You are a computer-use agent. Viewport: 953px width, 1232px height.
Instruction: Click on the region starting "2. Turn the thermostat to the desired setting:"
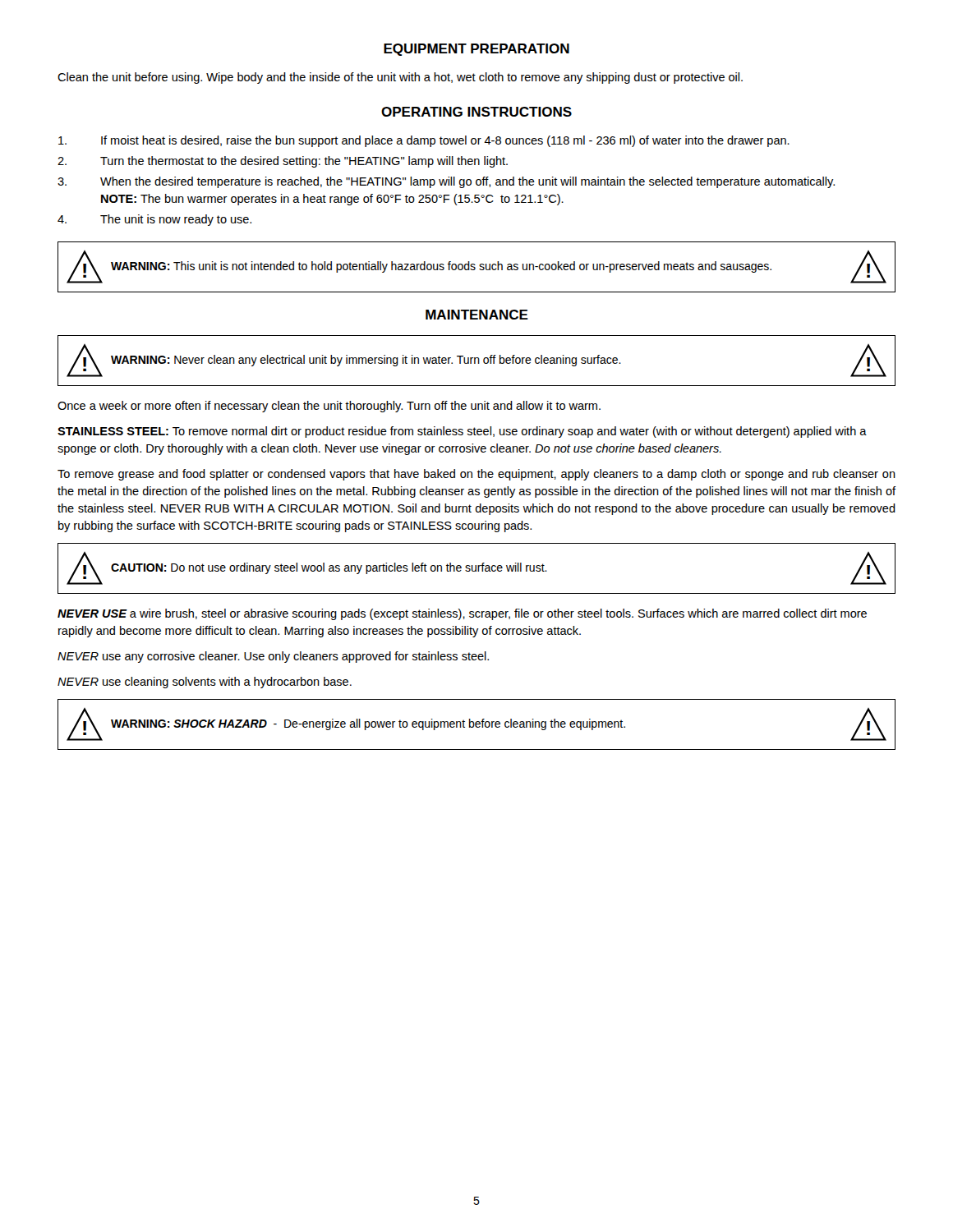[476, 161]
